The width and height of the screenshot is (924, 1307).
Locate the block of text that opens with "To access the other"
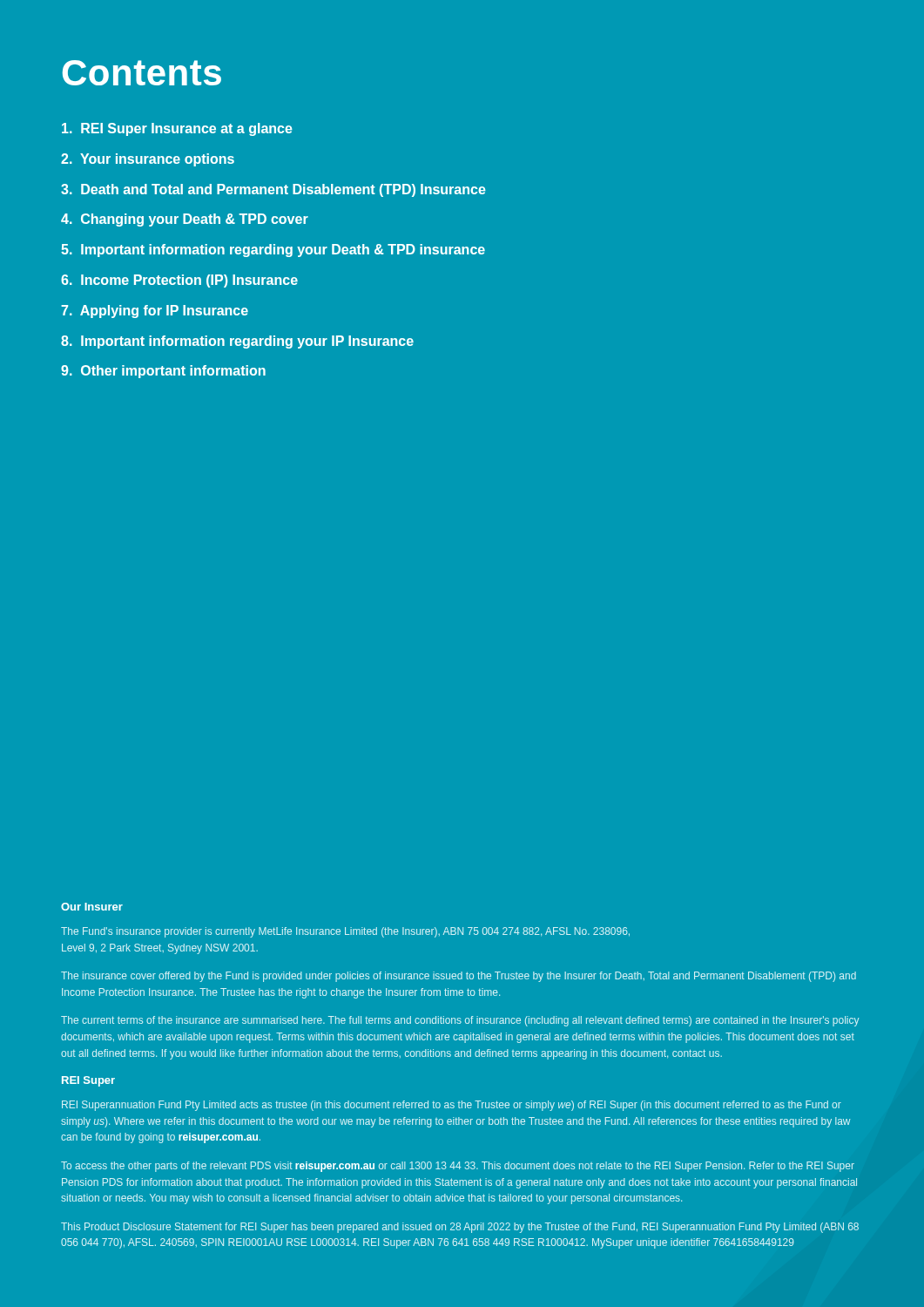click(462, 1182)
